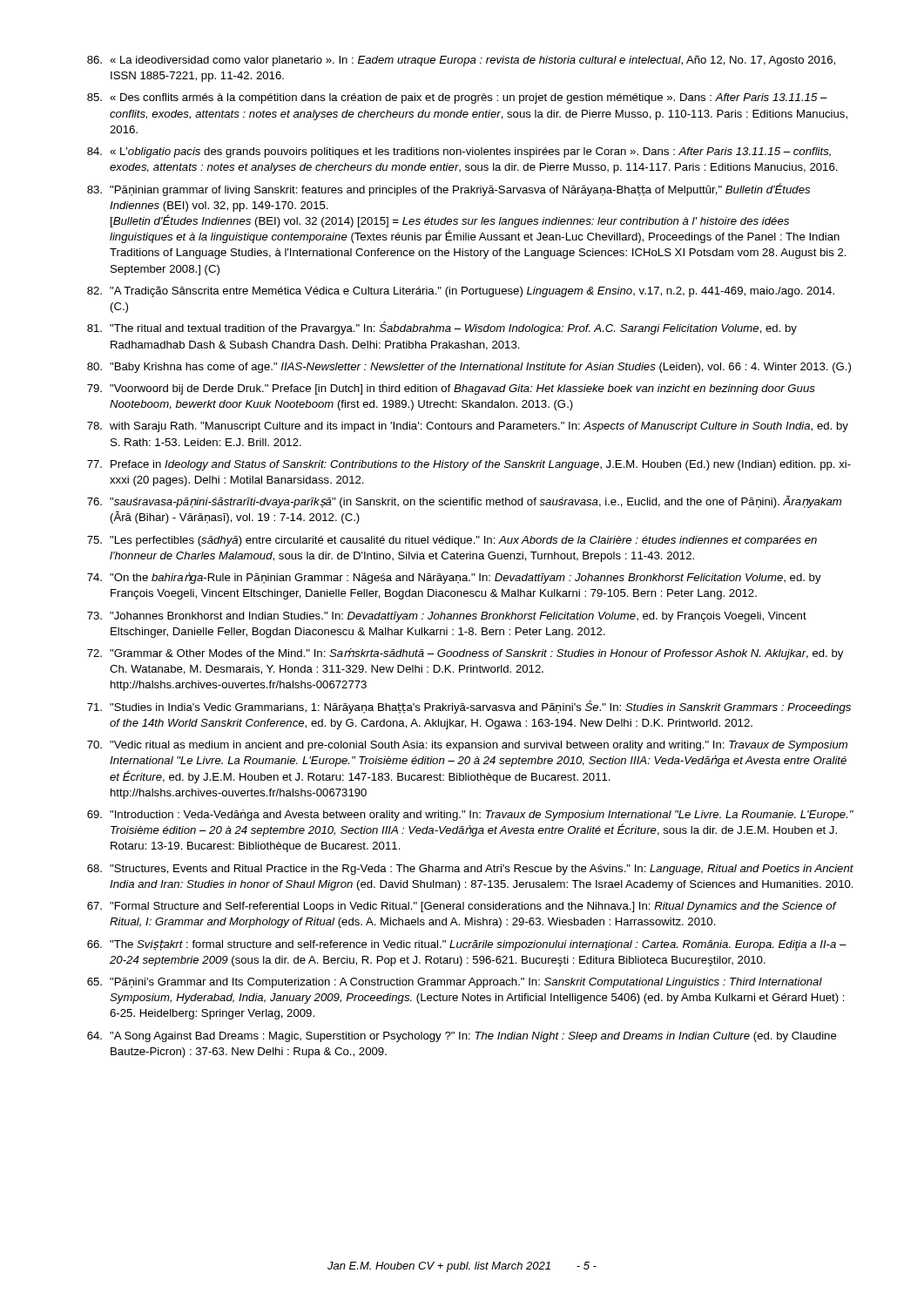This screenshot has height=1307, width=924.
Task: Click on the list item containing "74. "On the"
Action: coord(462,586)
